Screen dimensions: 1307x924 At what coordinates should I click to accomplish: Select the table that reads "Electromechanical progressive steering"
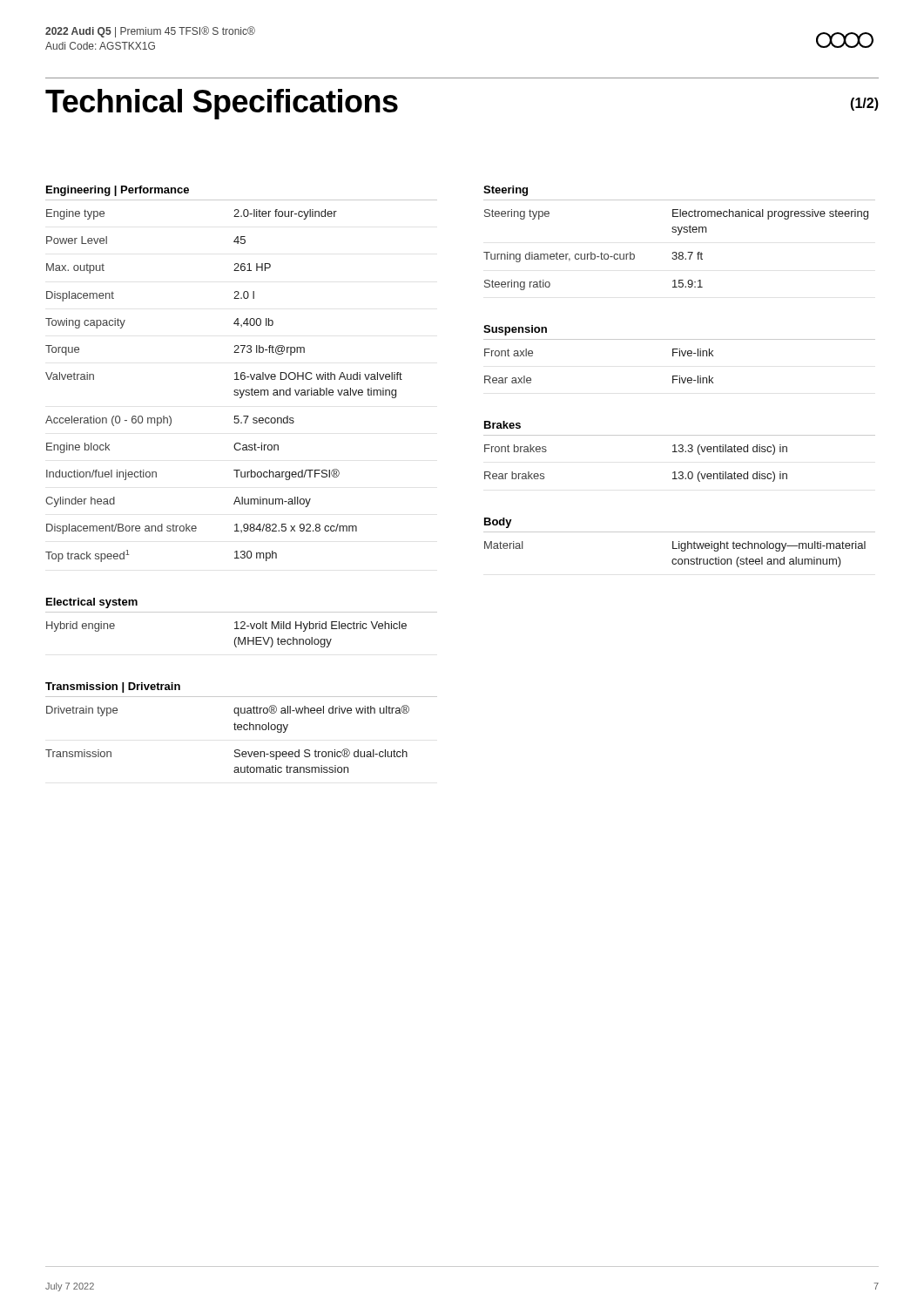679,249
